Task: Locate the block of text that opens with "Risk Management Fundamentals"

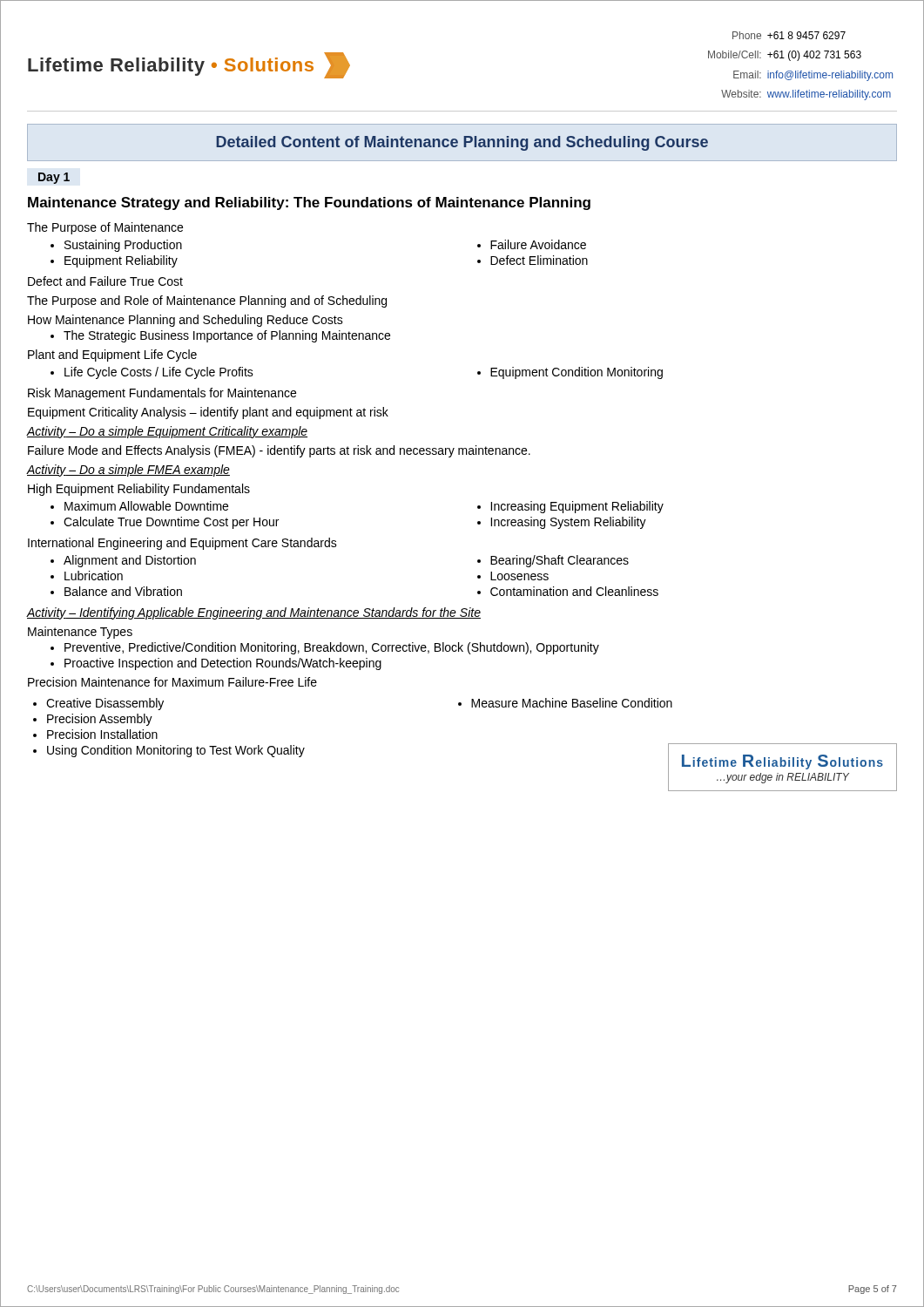Action: click(162, 393)
